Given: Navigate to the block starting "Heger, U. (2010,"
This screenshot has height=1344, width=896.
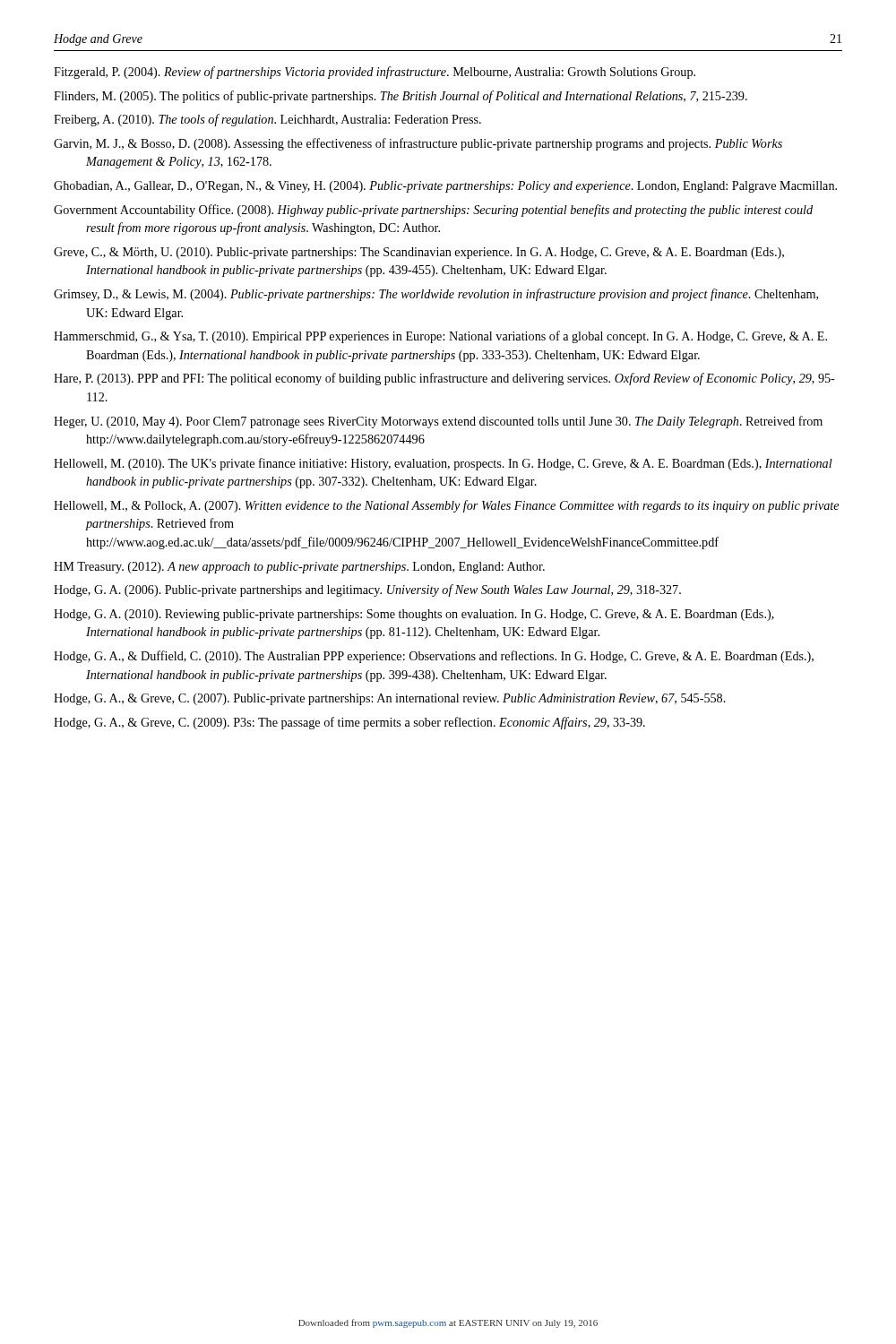Looking at the screenshot, I should point(438,430).
